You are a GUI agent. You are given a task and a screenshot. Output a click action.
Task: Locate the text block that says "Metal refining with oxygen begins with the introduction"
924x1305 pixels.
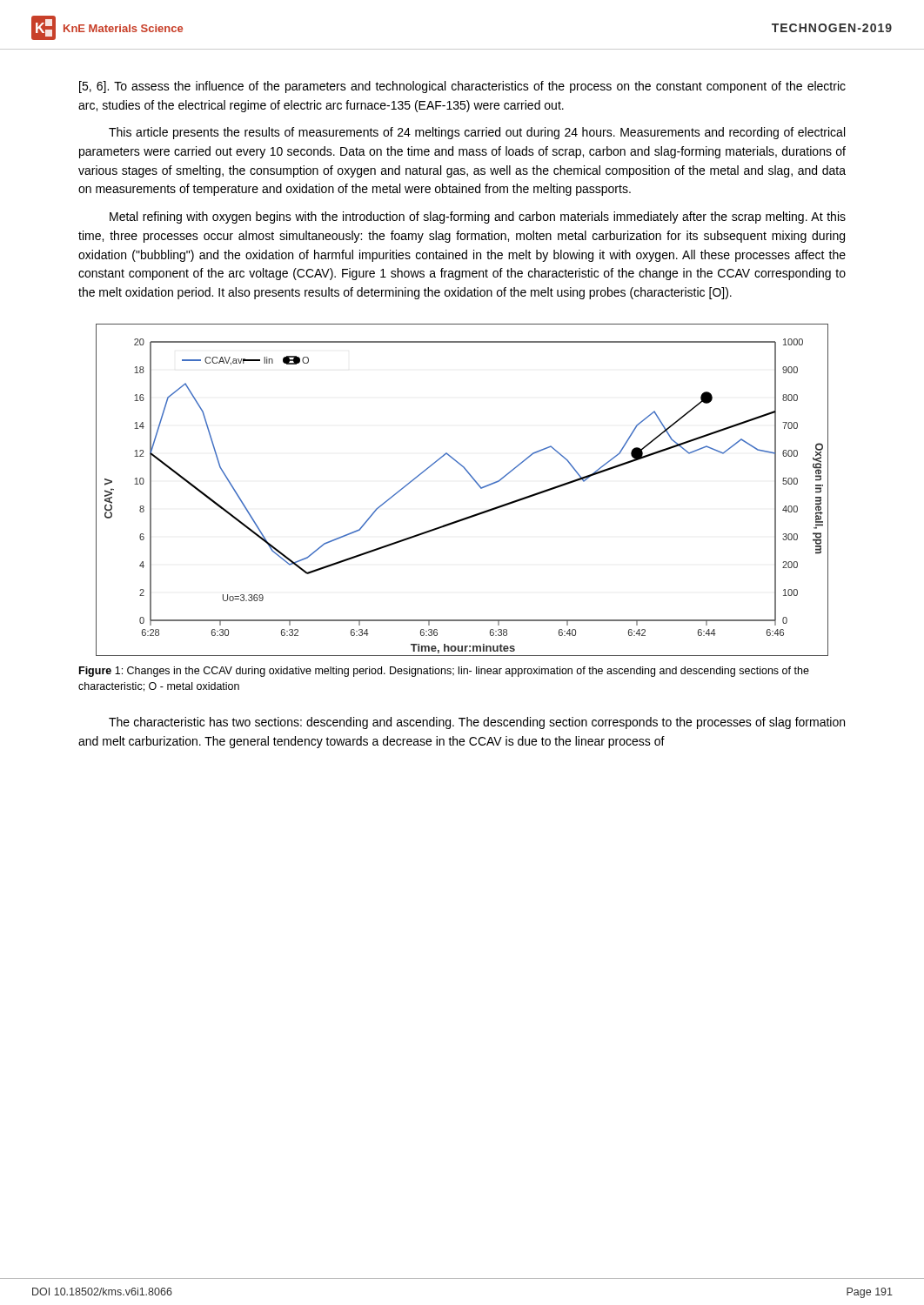pos(462,255)
